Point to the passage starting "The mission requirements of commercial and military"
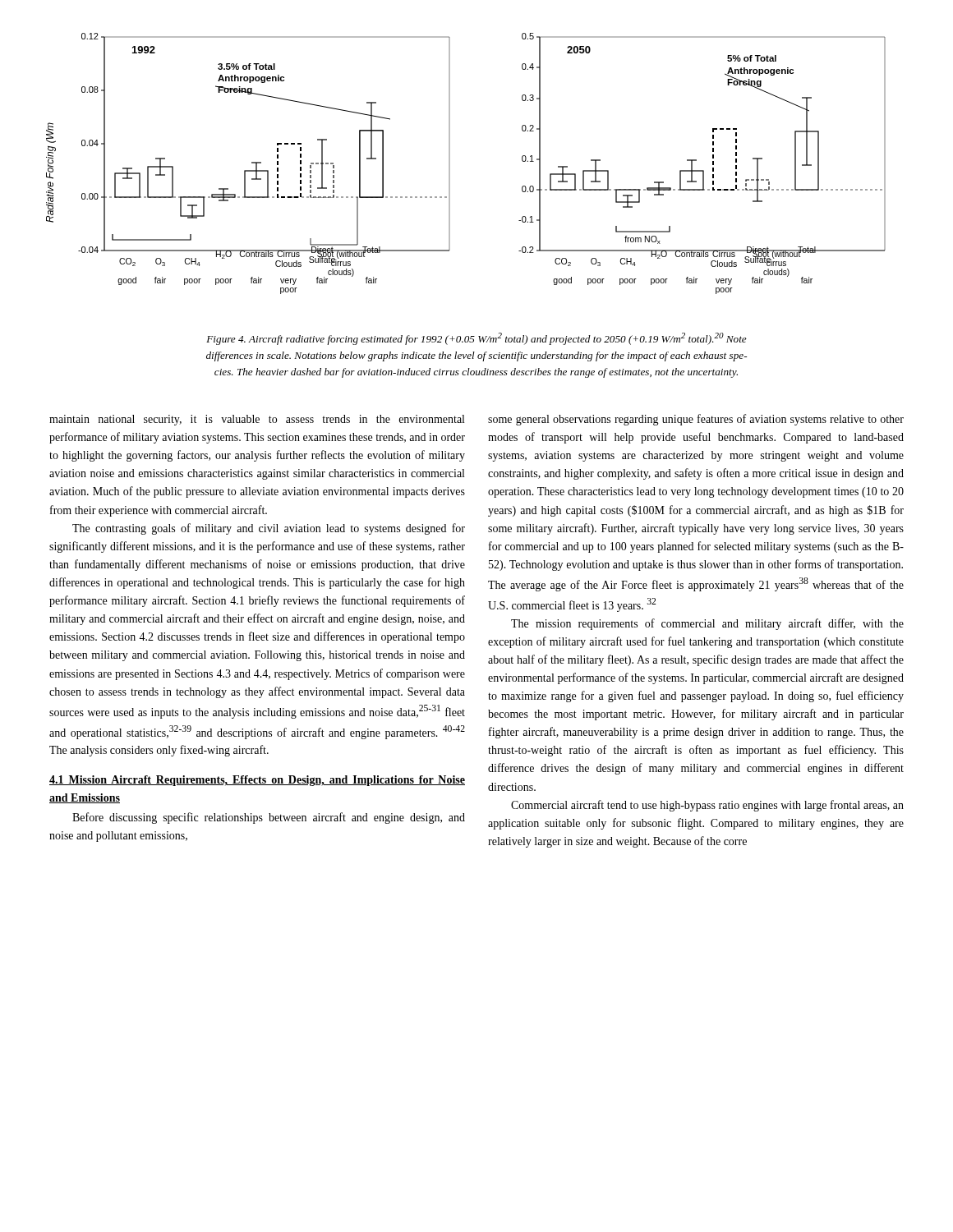Viewport: 953px width, 1232px height. click(696, 706)
